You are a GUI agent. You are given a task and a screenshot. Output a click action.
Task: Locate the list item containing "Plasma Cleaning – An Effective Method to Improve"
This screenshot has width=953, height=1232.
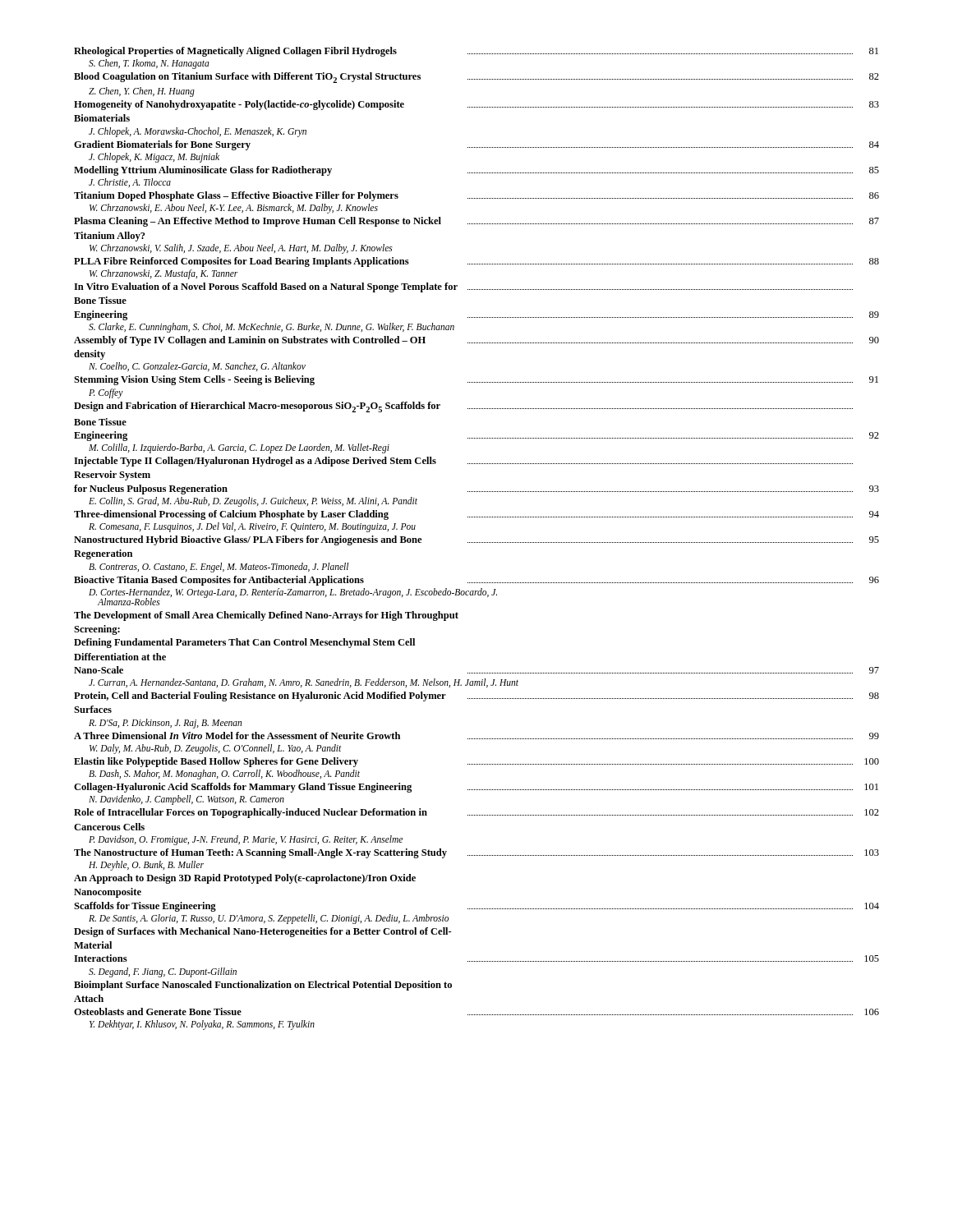coord(476,234)
